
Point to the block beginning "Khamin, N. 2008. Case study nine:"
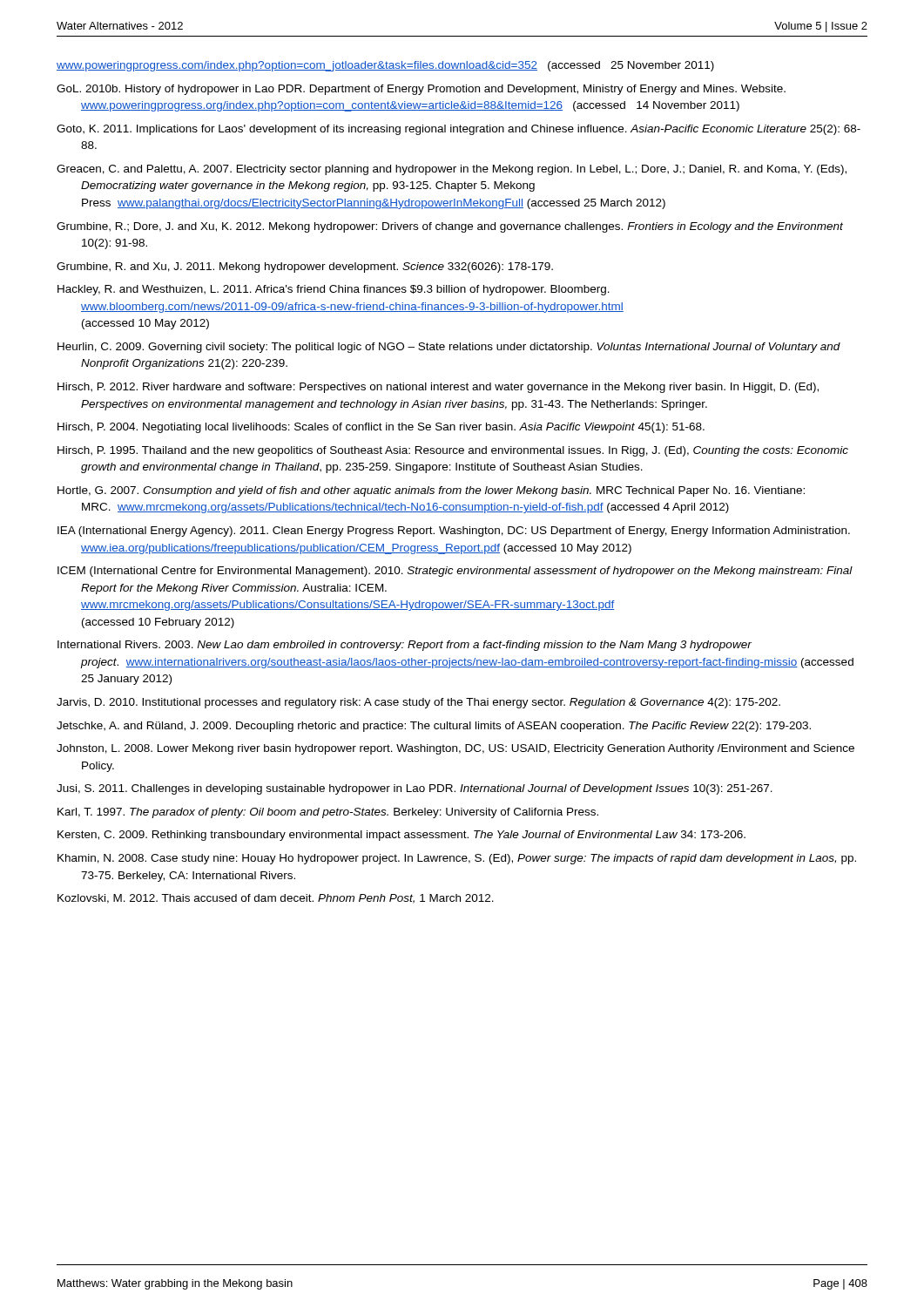[x=457, y=866]
